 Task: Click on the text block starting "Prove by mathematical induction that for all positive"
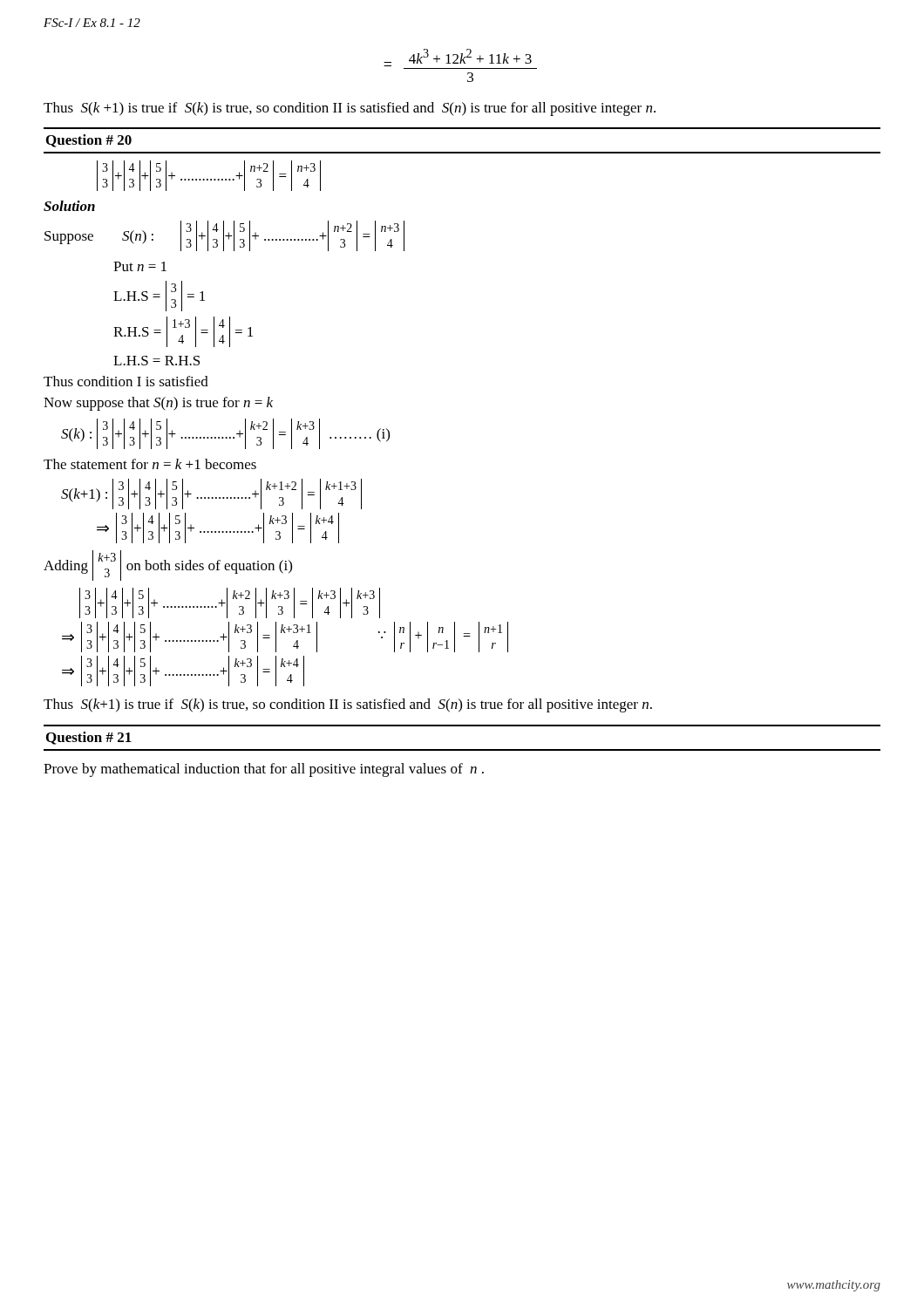264,768
